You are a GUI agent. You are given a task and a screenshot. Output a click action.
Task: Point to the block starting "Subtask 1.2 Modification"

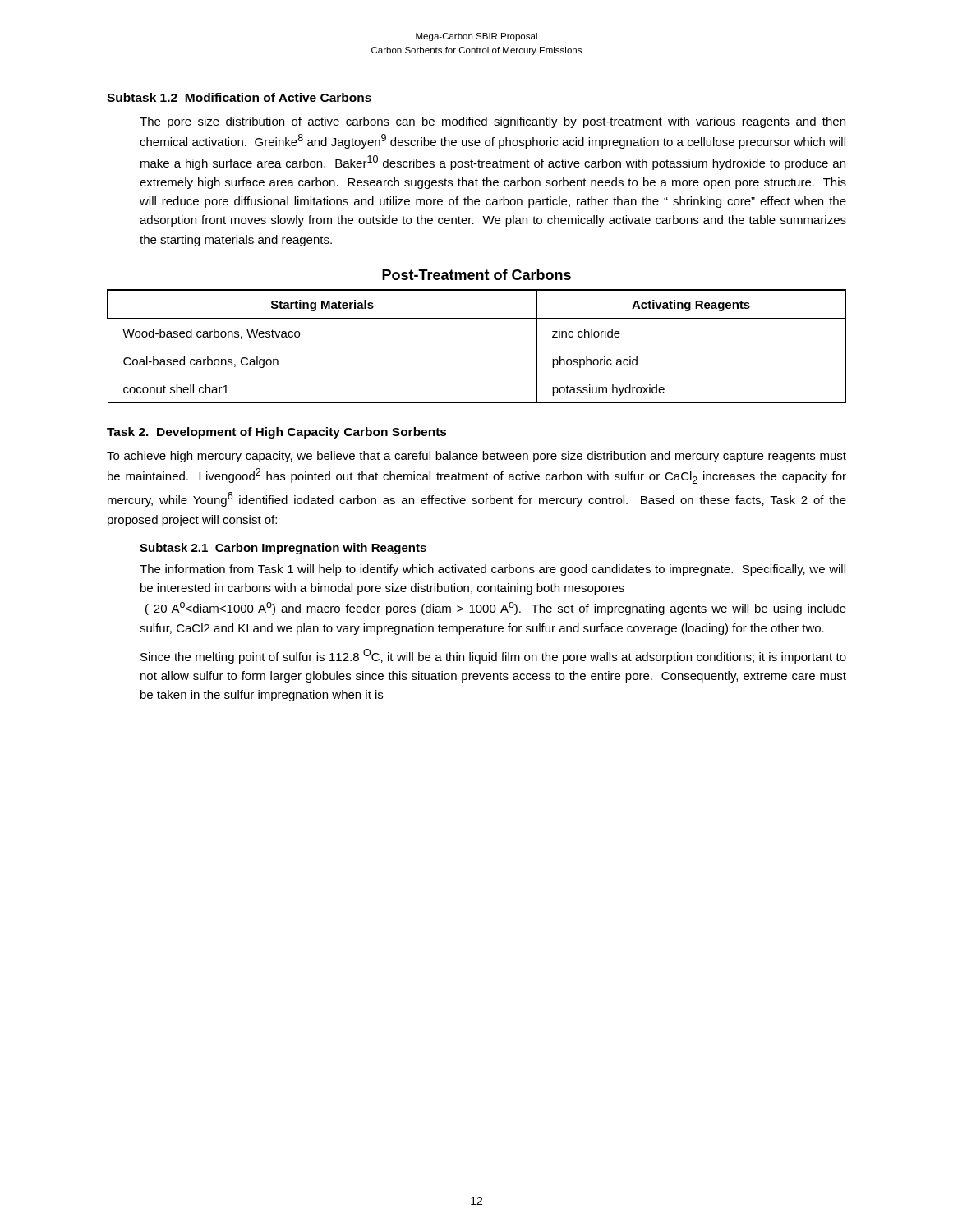239,97
